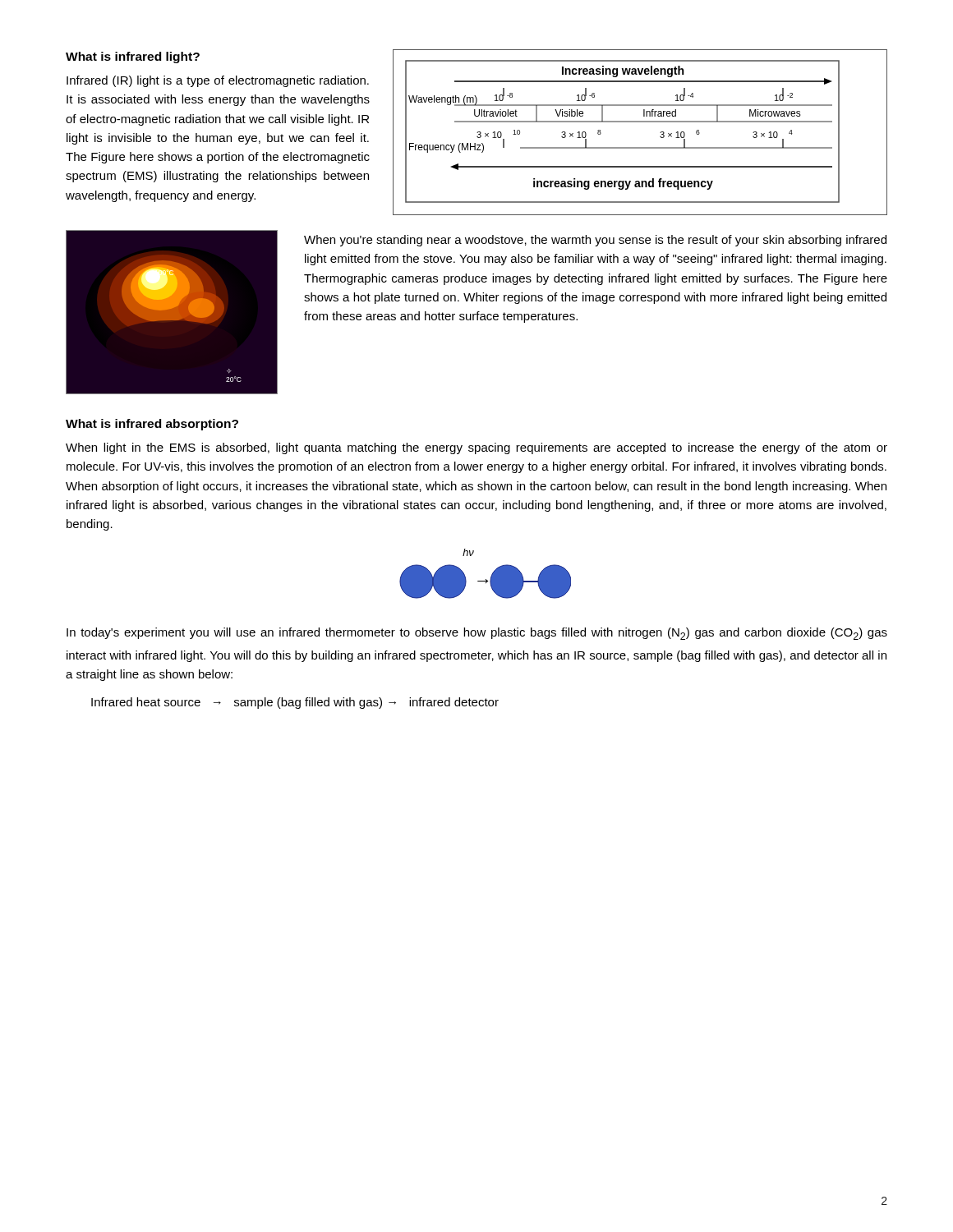Find the text block that reads "Infrared heat source → sample (bag filled"
This screenshot has width=953, height=1232.
(294, 702)
